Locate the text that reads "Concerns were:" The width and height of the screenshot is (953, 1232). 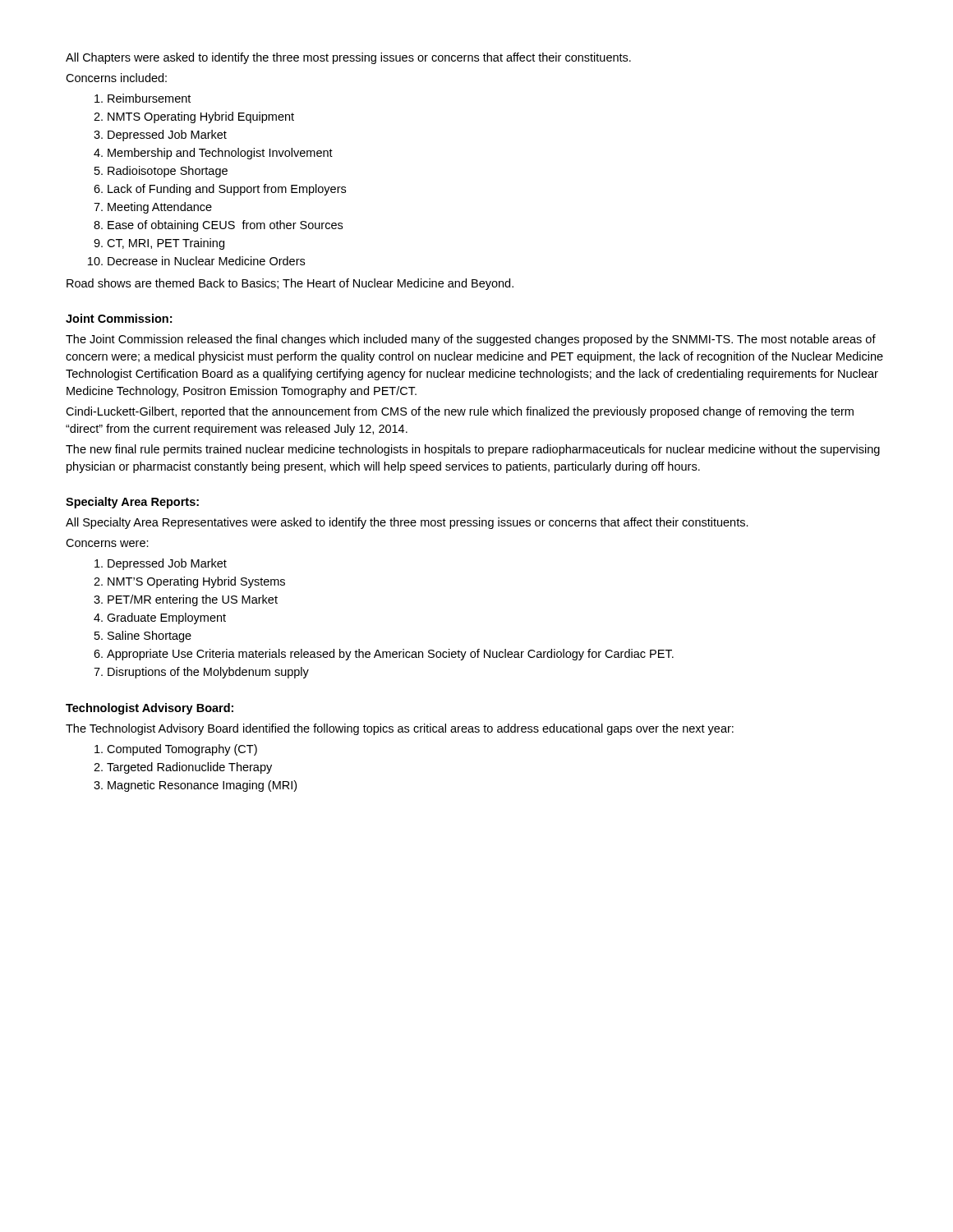click(107, 543)
